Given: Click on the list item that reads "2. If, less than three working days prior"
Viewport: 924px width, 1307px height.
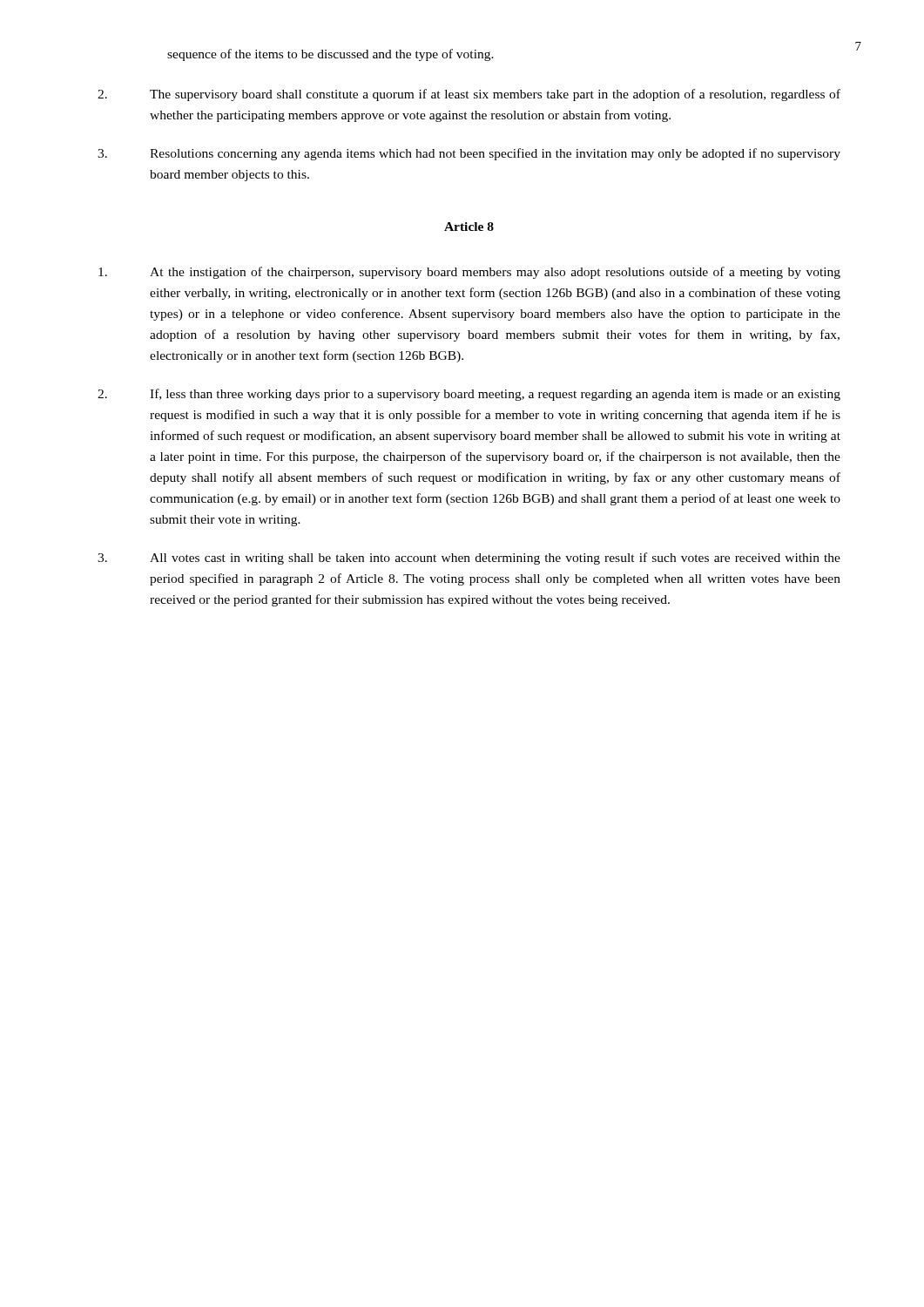Looking at the screenshot, I should coord(469,457).
